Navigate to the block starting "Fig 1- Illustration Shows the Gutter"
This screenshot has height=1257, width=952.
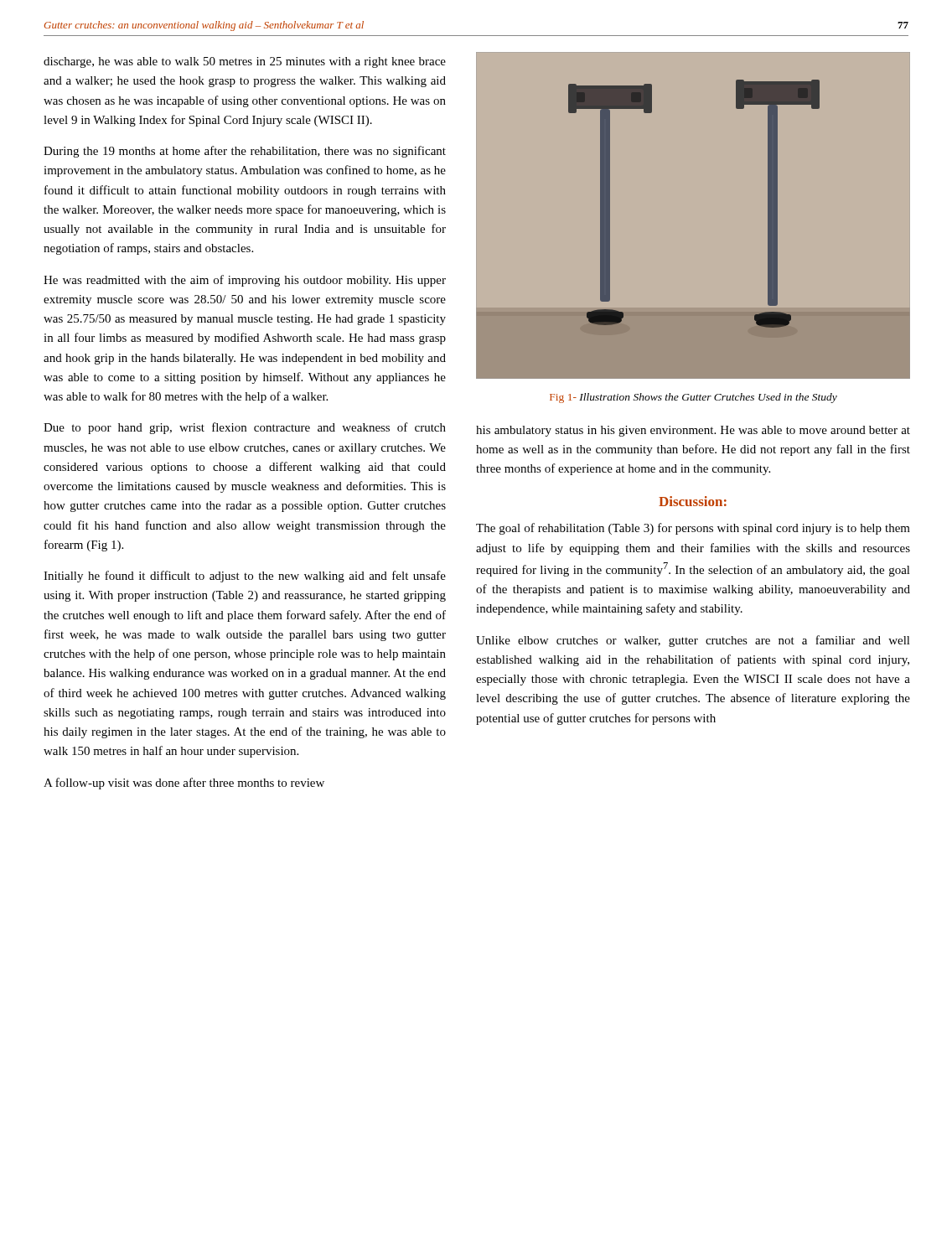[693, 397]
